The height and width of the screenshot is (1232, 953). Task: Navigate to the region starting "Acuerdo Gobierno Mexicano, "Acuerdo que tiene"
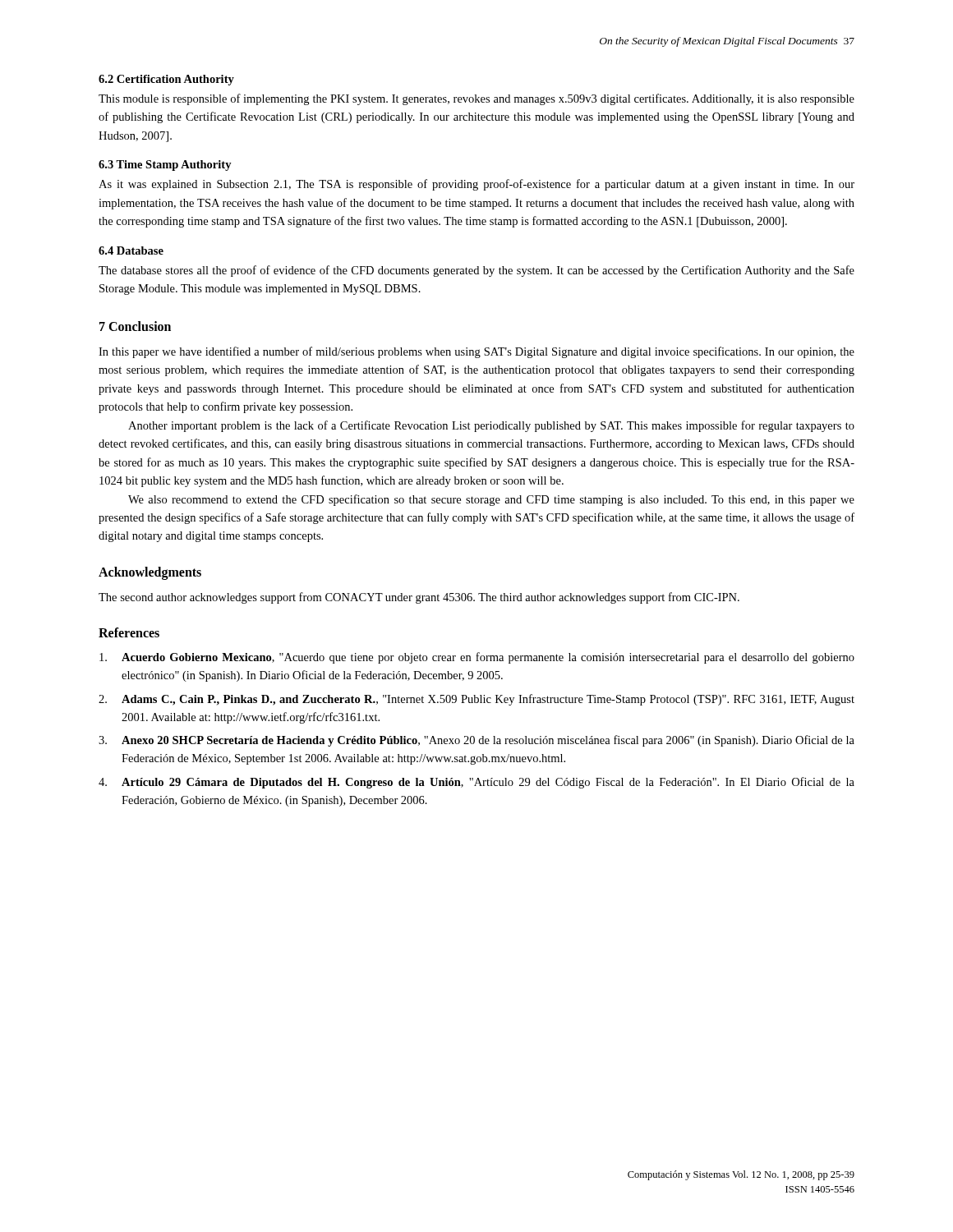pos(476,667)
